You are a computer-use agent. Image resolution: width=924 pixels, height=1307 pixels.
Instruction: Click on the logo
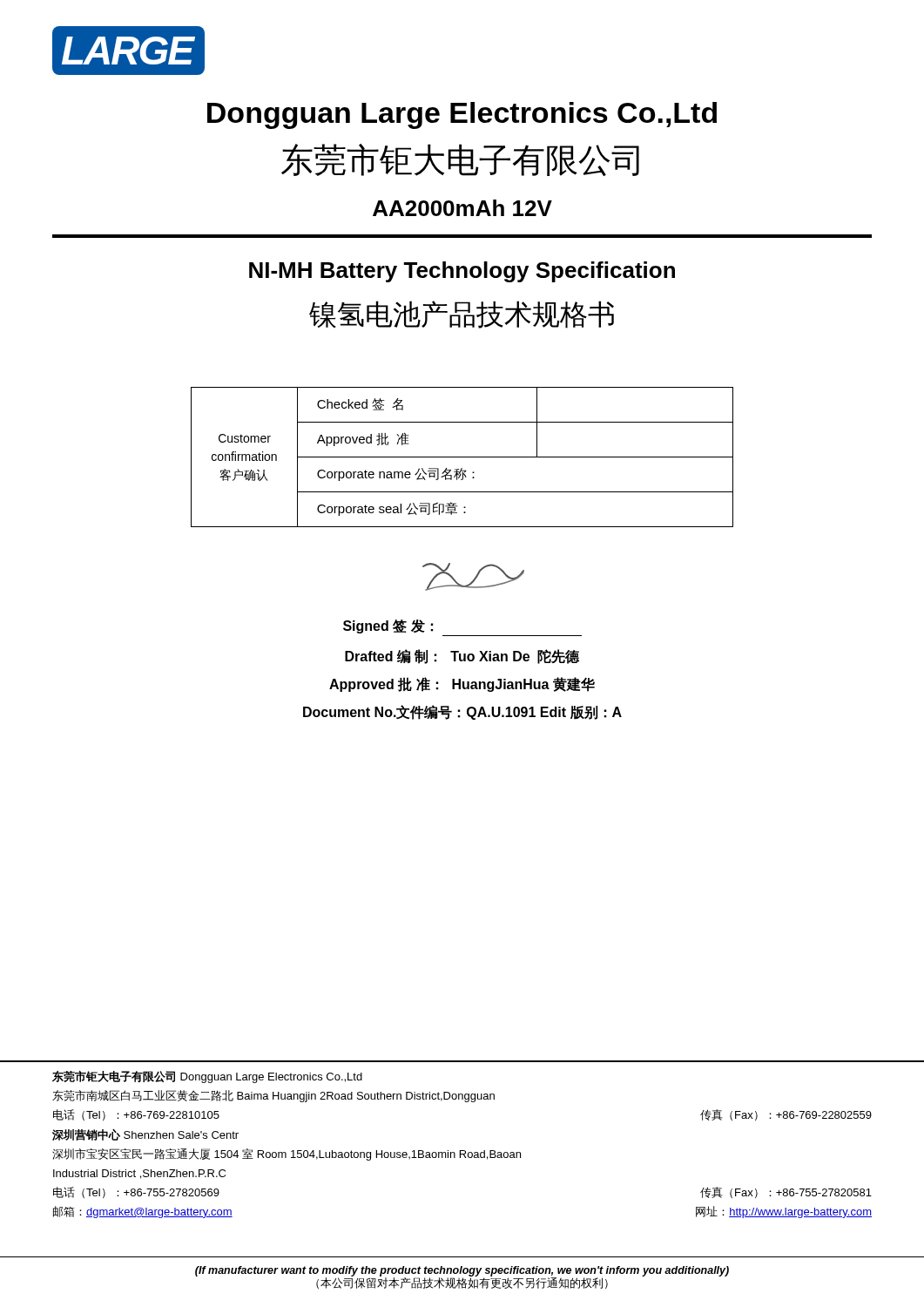[462, 40]
